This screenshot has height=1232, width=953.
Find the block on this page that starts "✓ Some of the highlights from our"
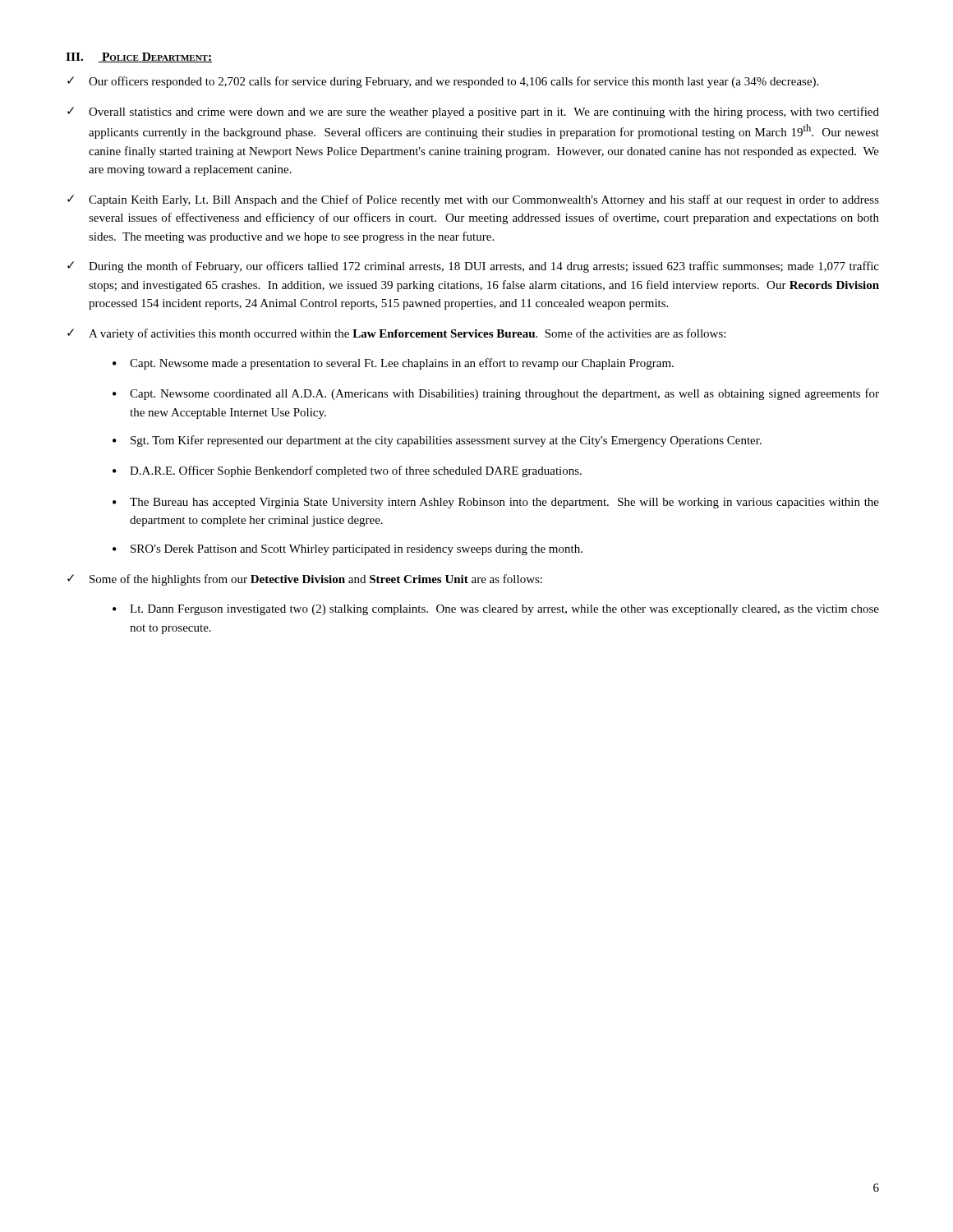[x=304, y=579]
